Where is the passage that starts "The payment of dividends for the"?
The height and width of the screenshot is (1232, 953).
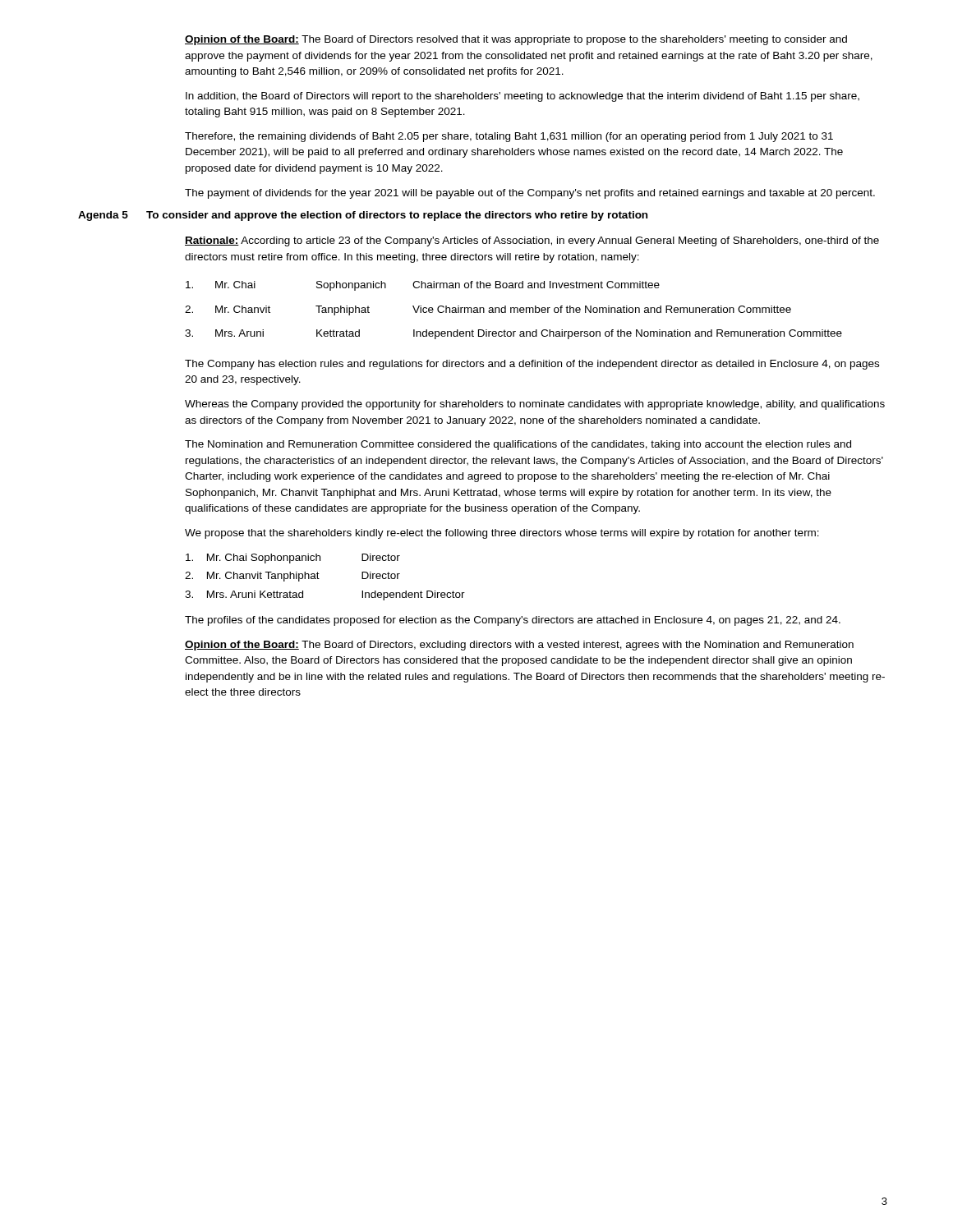tap(536, 192)
